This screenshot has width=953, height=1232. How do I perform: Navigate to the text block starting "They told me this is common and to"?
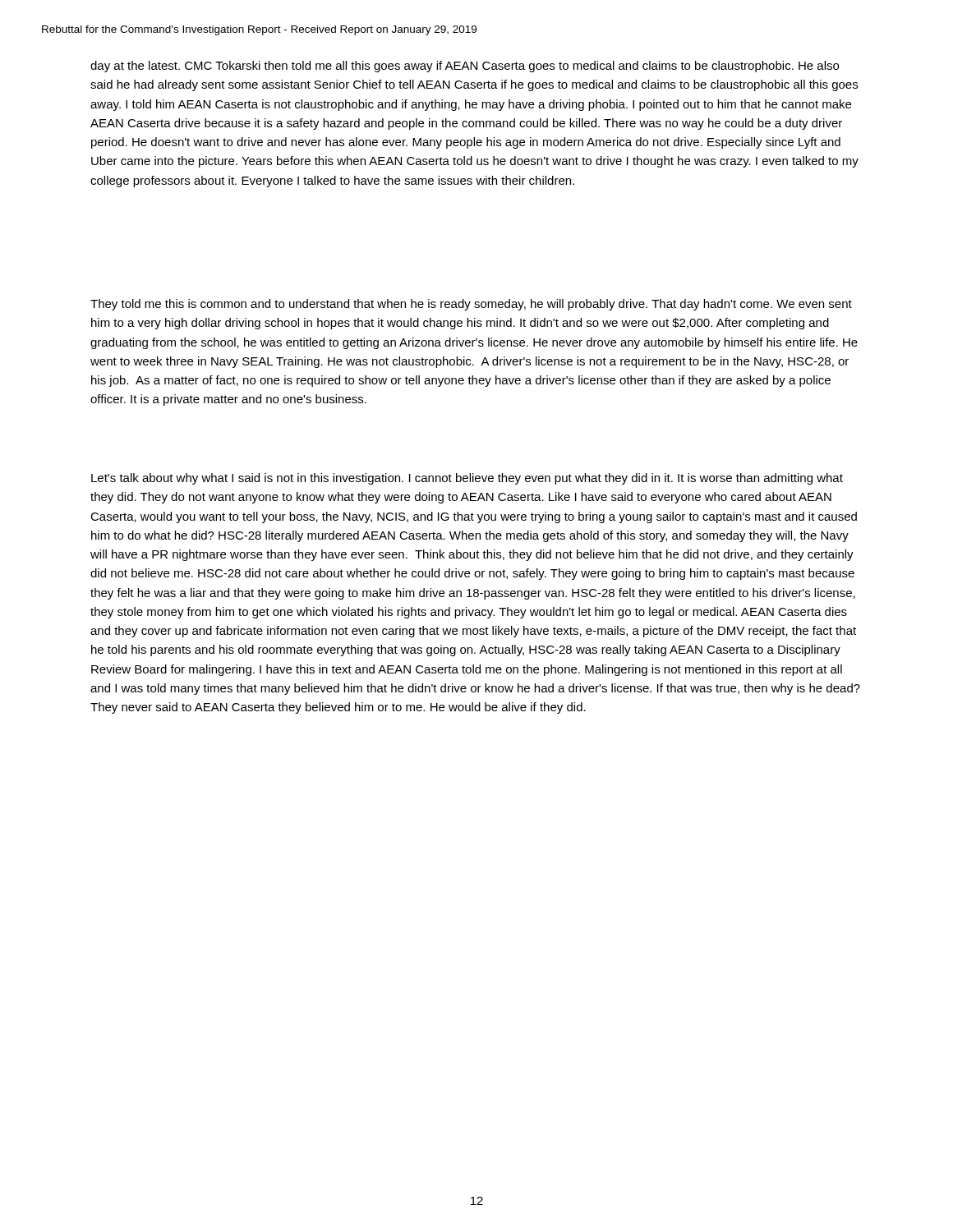474,351
